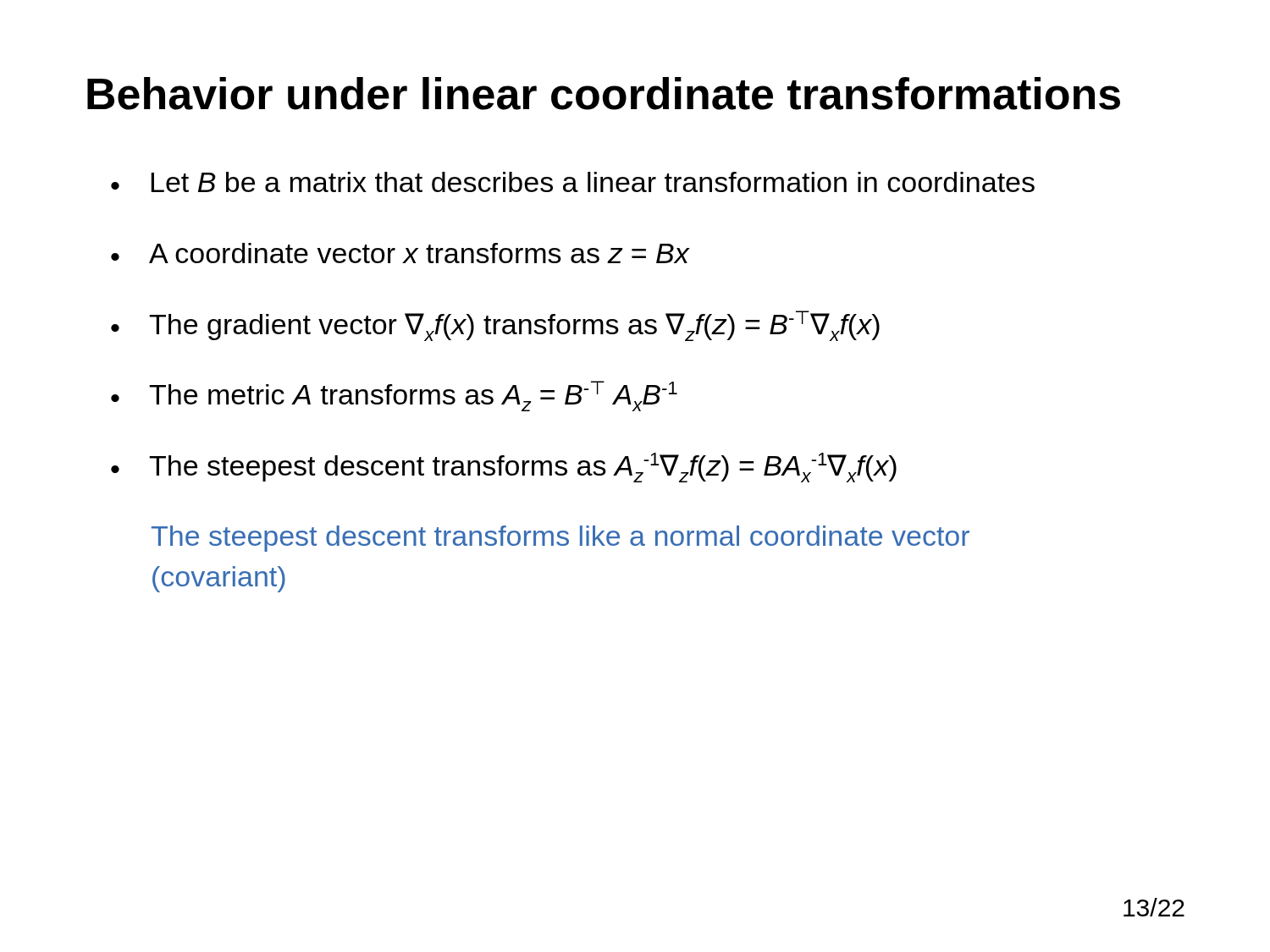
Task: Locate the element starting "The steepest descent transforms like"
Action: coord(560,556)
